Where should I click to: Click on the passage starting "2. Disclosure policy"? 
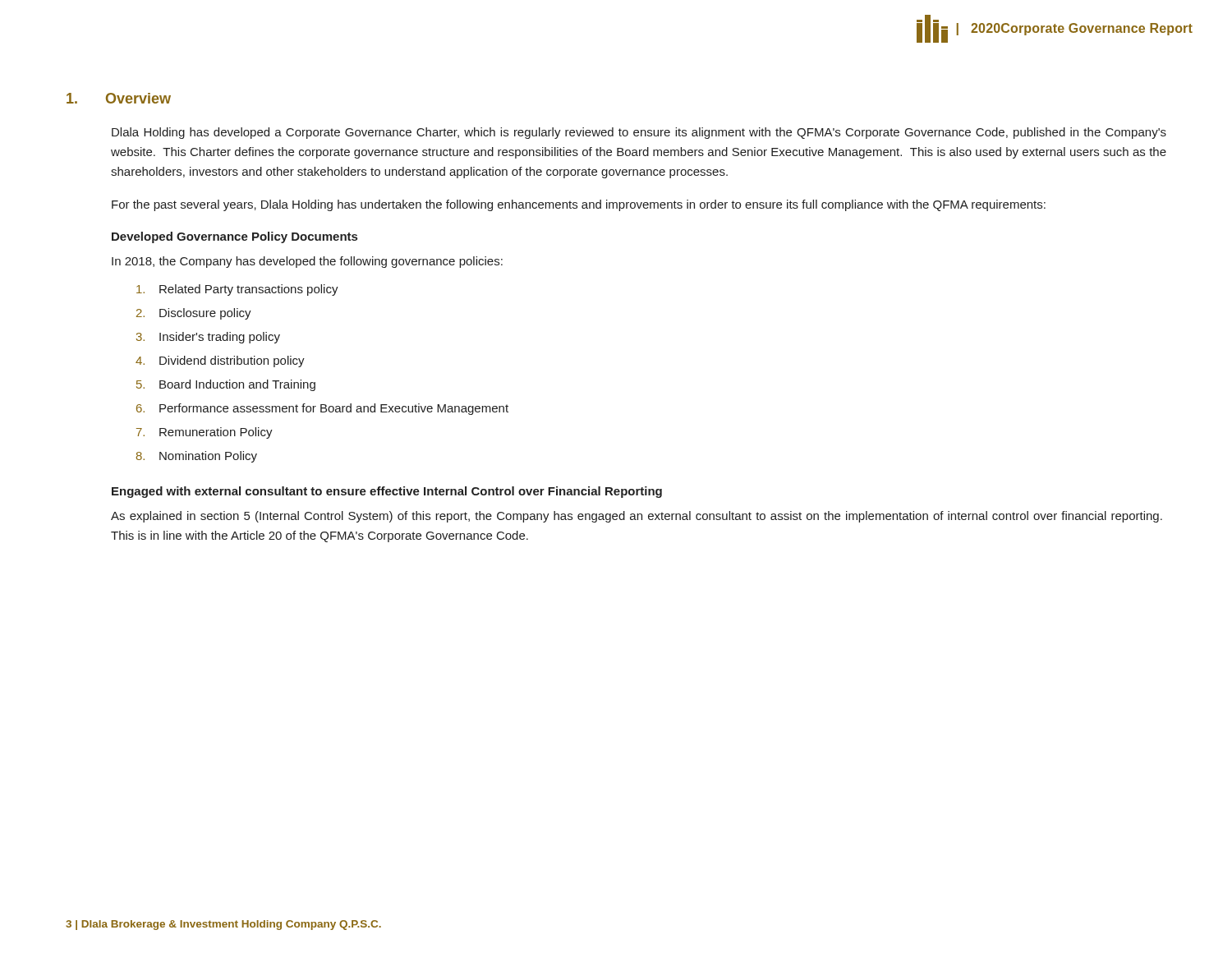(193, 313)
